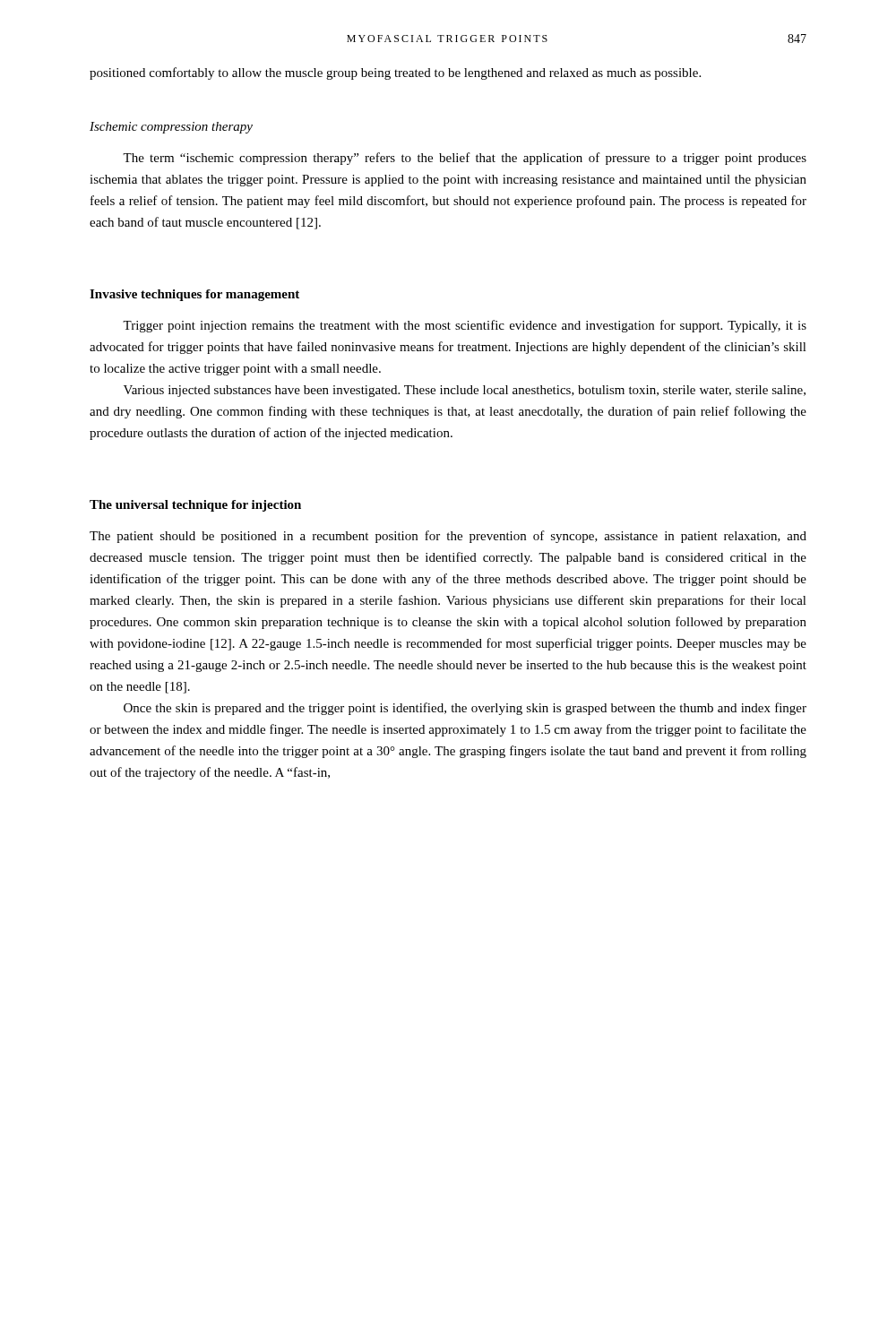The width and height of the screenshot is (896, 1344).
Task: Select the text starting "The term “ischemic compression therapy” refers to"
Action: pos(448,190)
